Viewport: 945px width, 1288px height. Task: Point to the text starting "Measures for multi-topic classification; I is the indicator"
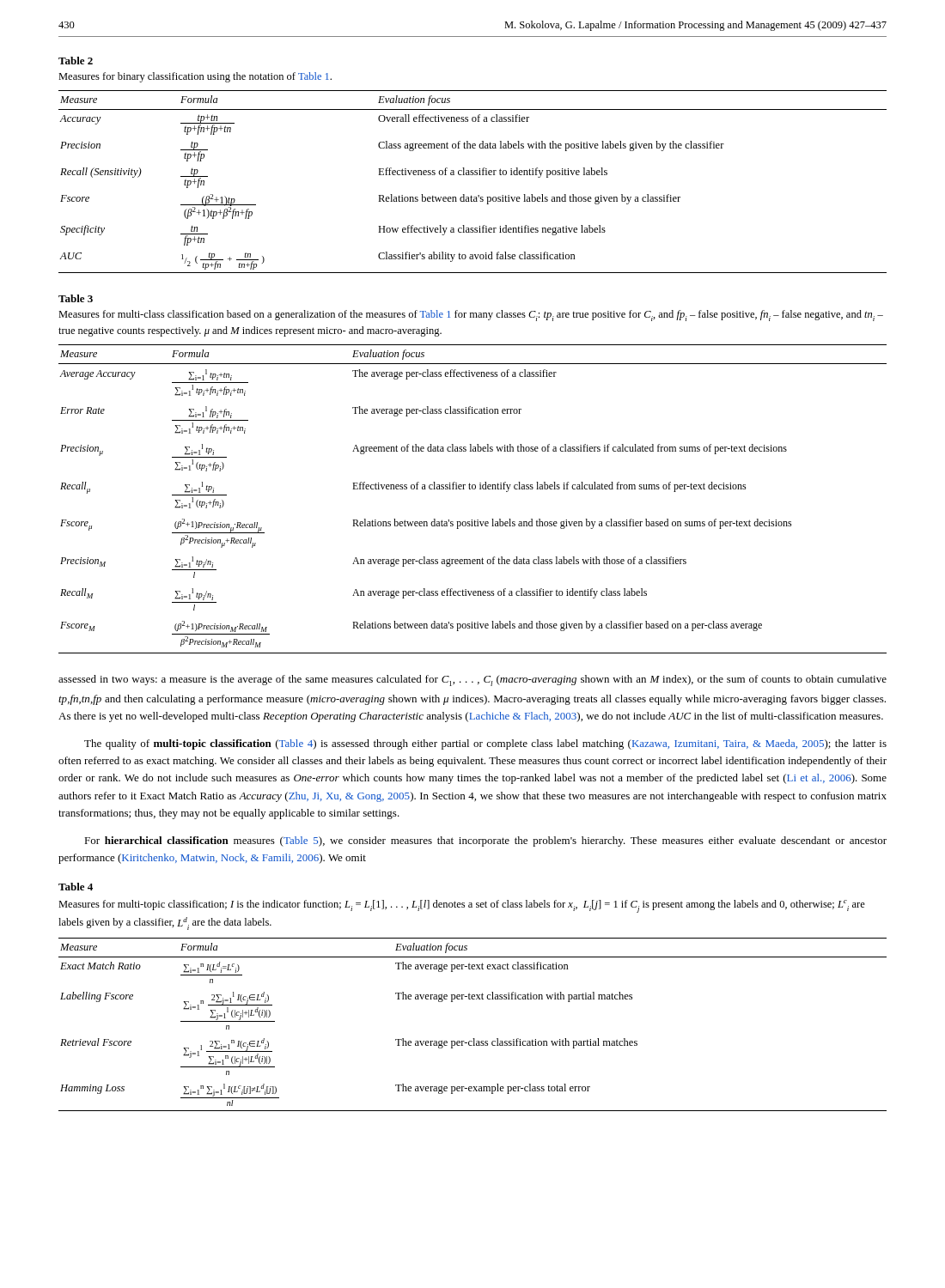point(462,914)
